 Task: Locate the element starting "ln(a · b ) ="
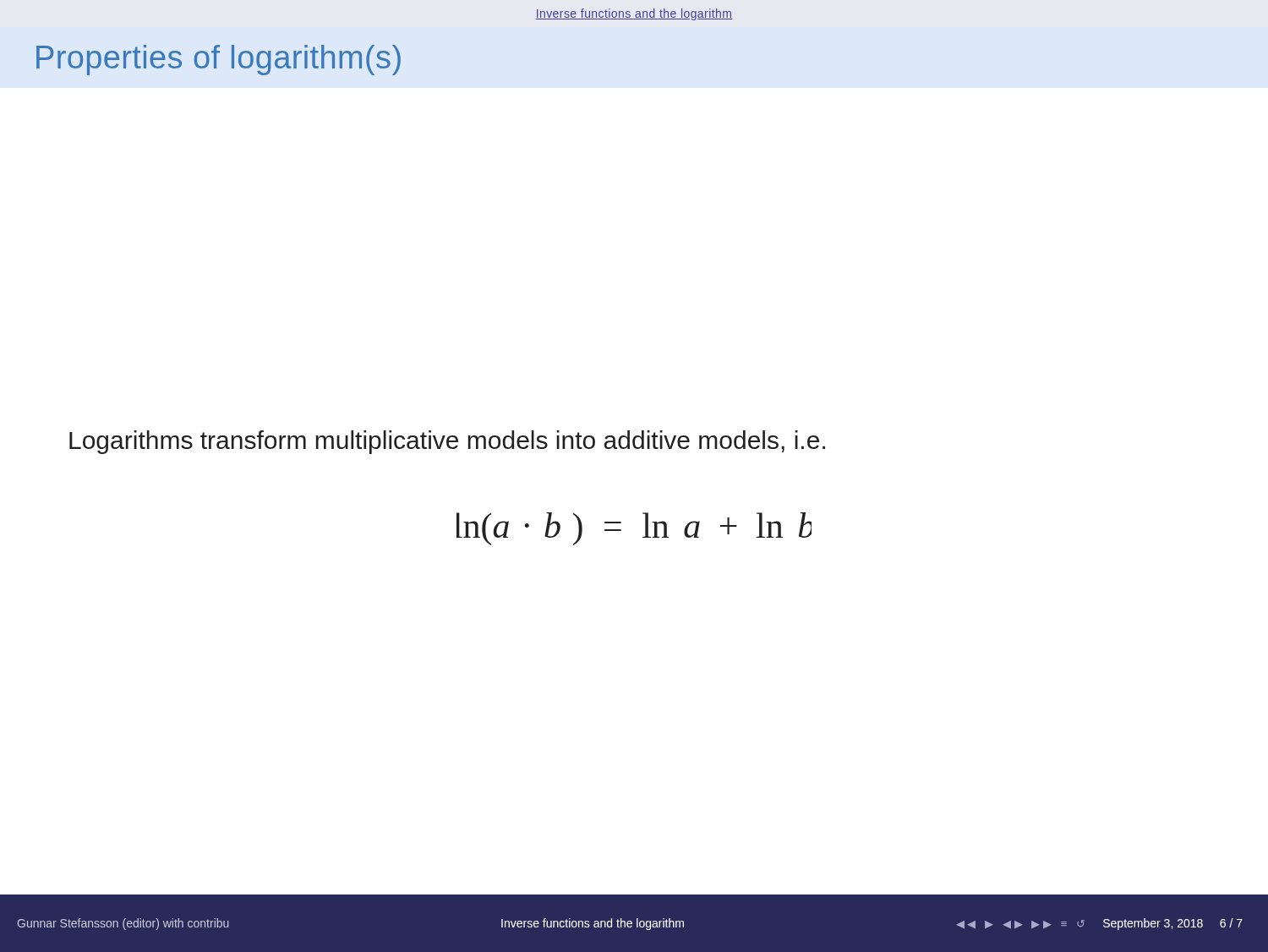tap(634, 523)
